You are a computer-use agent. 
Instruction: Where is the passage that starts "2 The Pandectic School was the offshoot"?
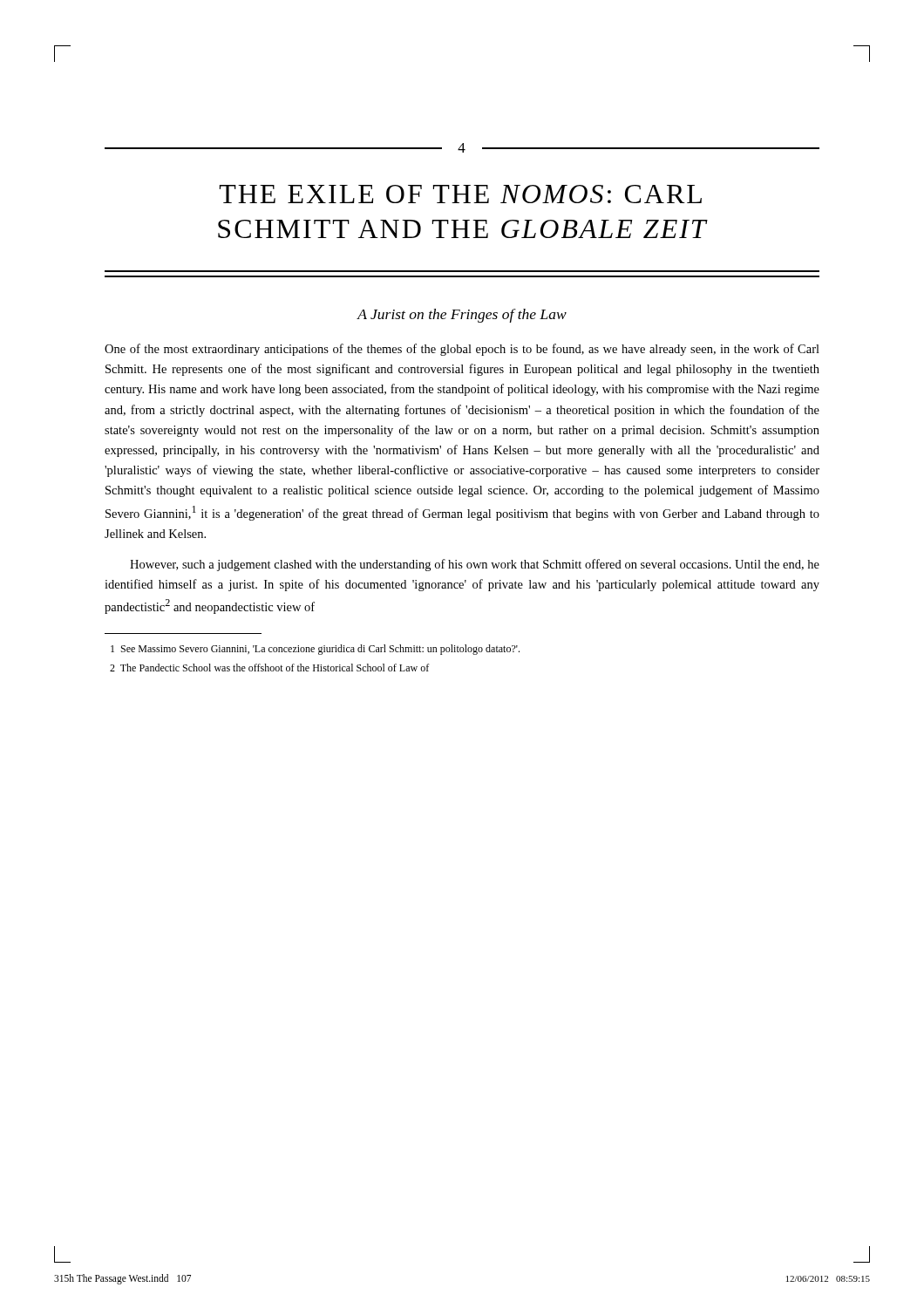(x=267, y=668)
